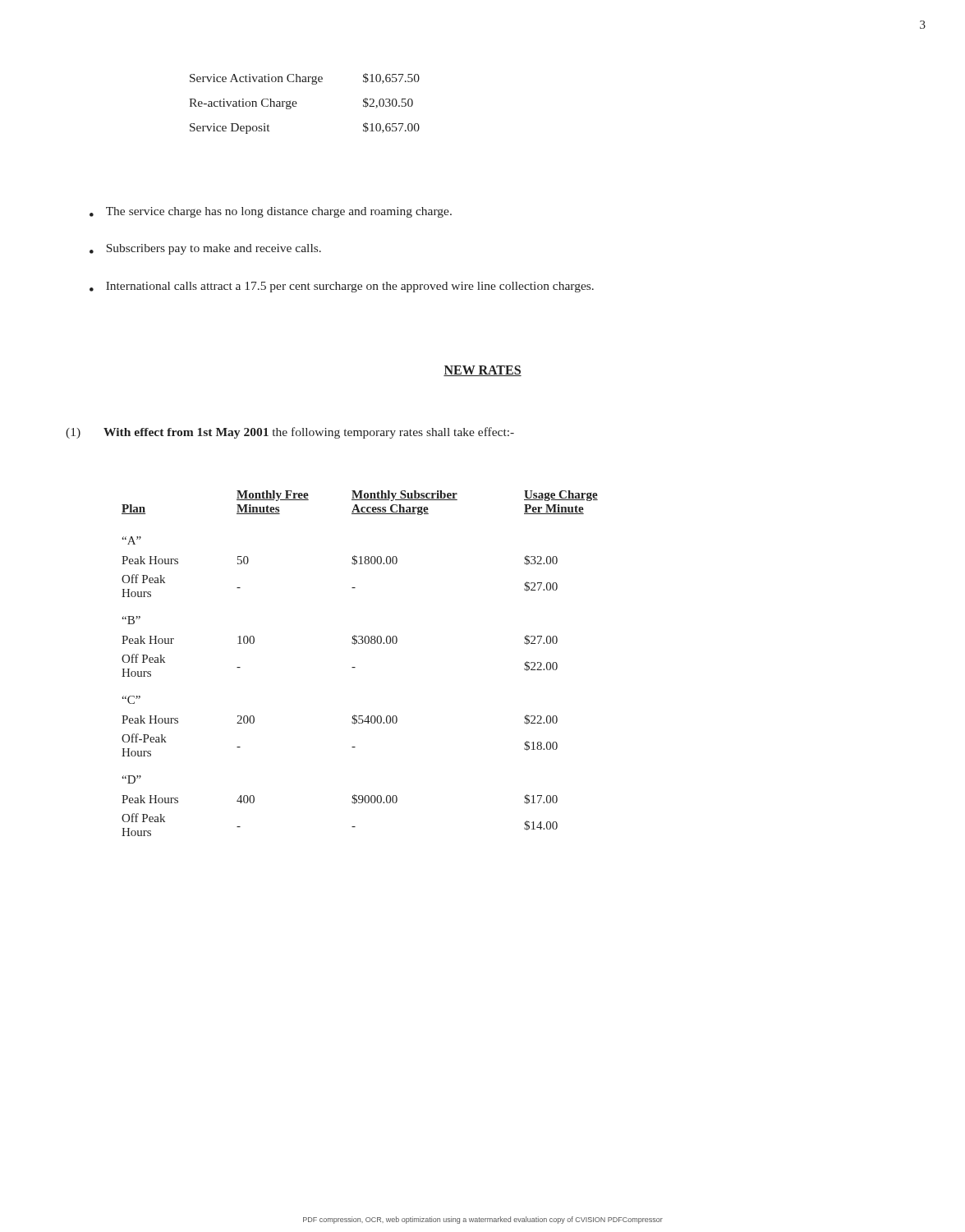Click the passage that begins "• The service charge has no long distance"

pos(271,214)
